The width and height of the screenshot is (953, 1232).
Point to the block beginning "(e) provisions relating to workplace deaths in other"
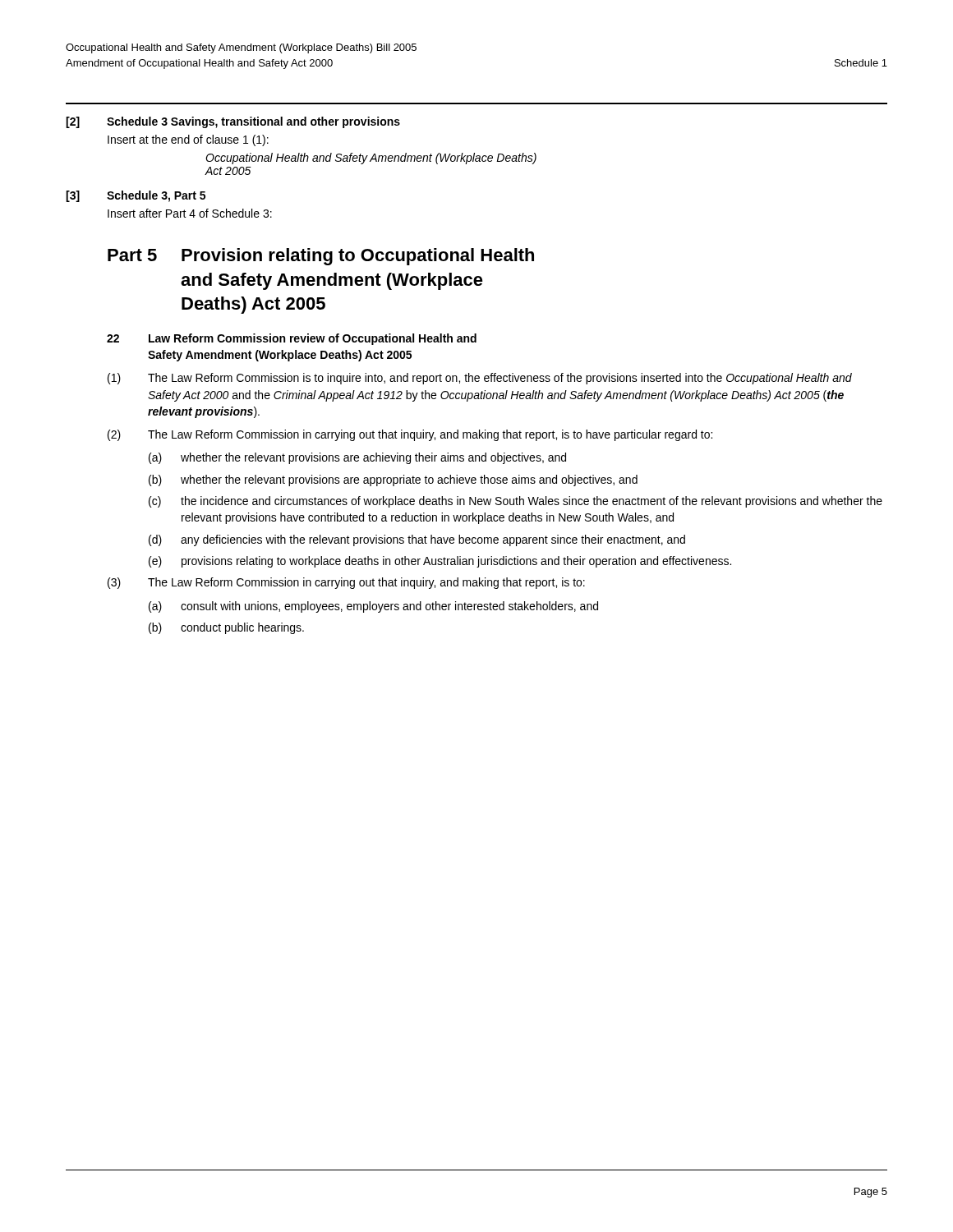coord(518,561)
